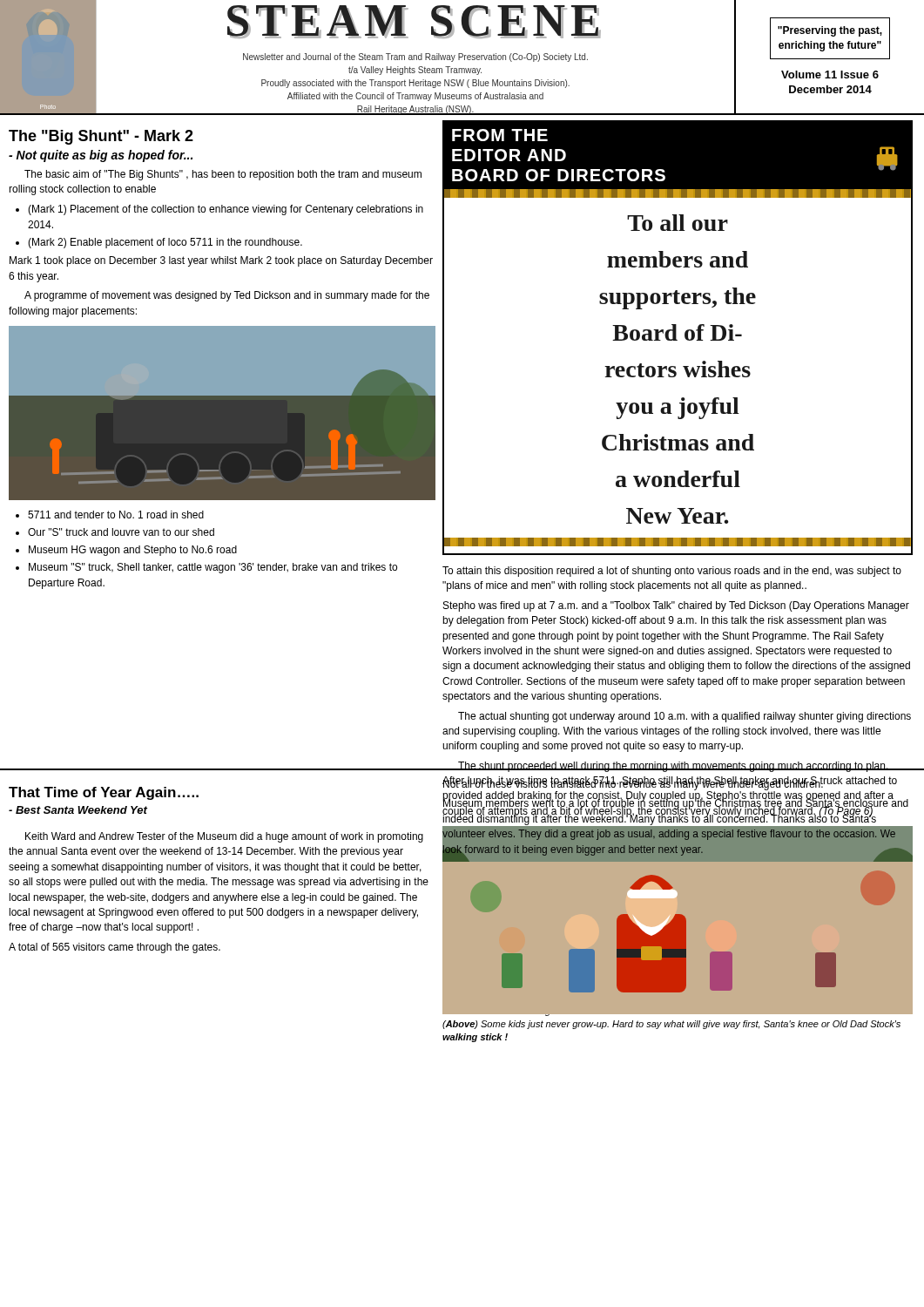Find the text block that says "Keith Ward and Andrew Tester of the Museum"

[219, 882]
